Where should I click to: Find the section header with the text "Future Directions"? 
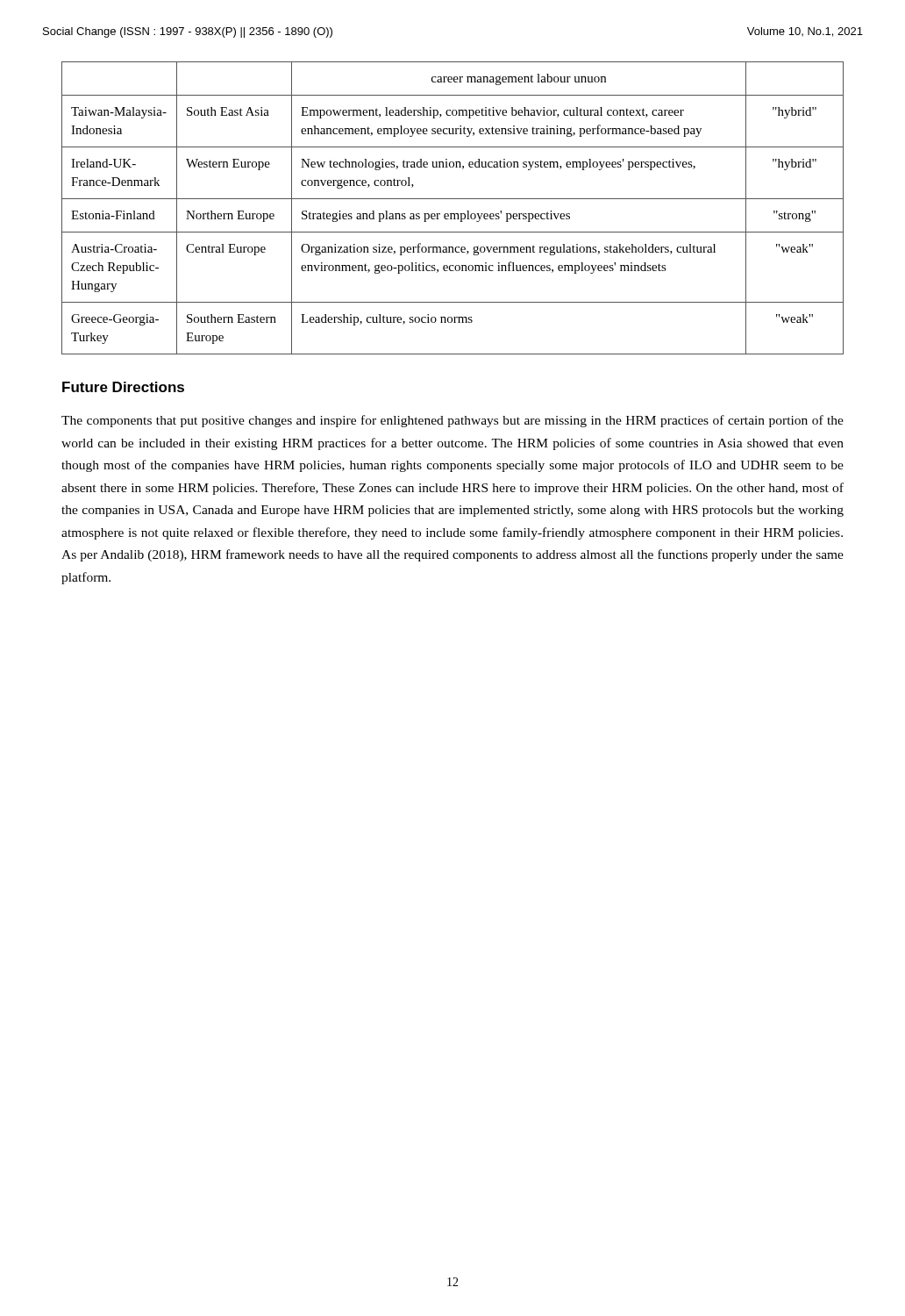click(x=123, y=387)
